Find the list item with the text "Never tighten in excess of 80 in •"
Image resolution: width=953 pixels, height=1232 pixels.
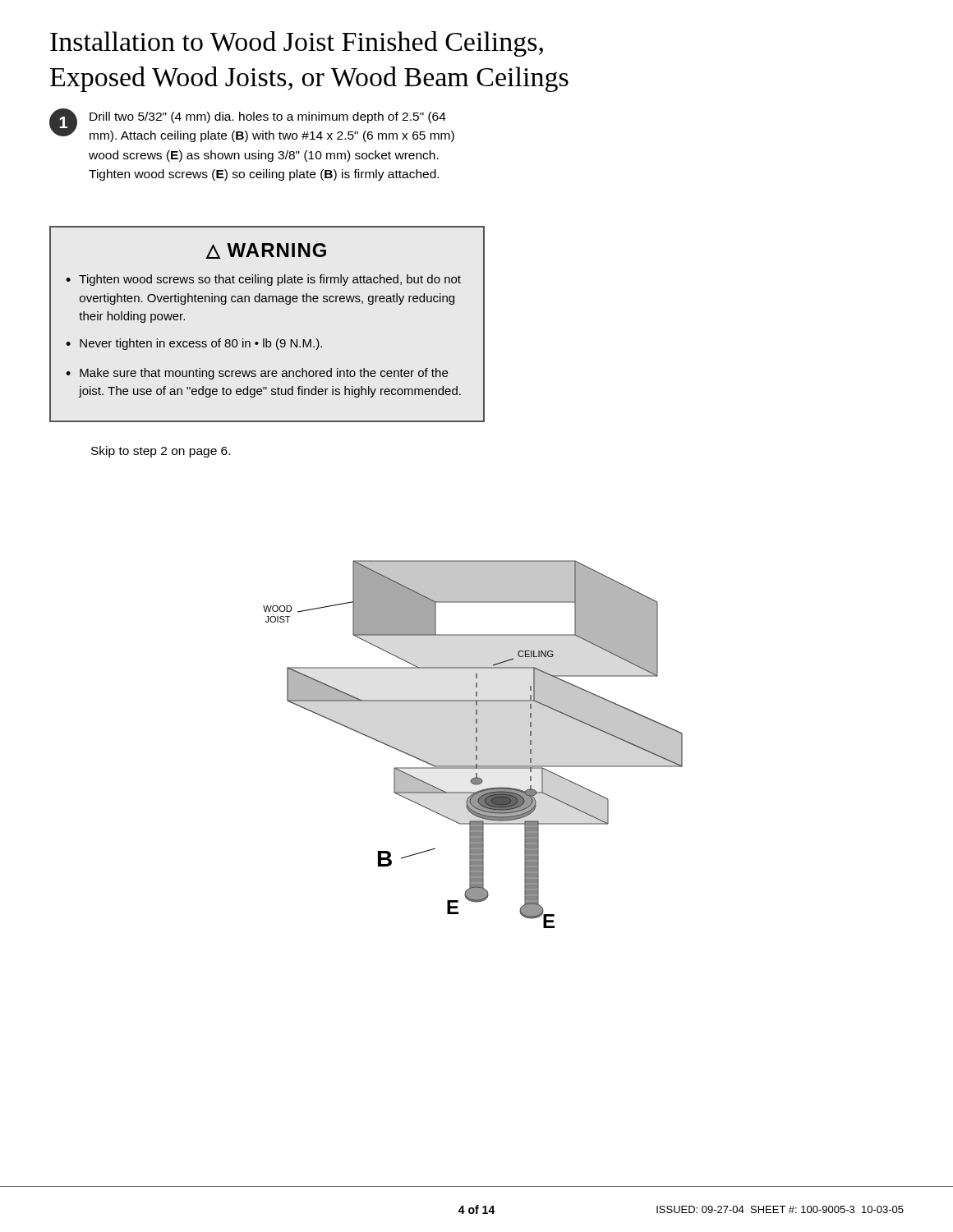[201, 343]
